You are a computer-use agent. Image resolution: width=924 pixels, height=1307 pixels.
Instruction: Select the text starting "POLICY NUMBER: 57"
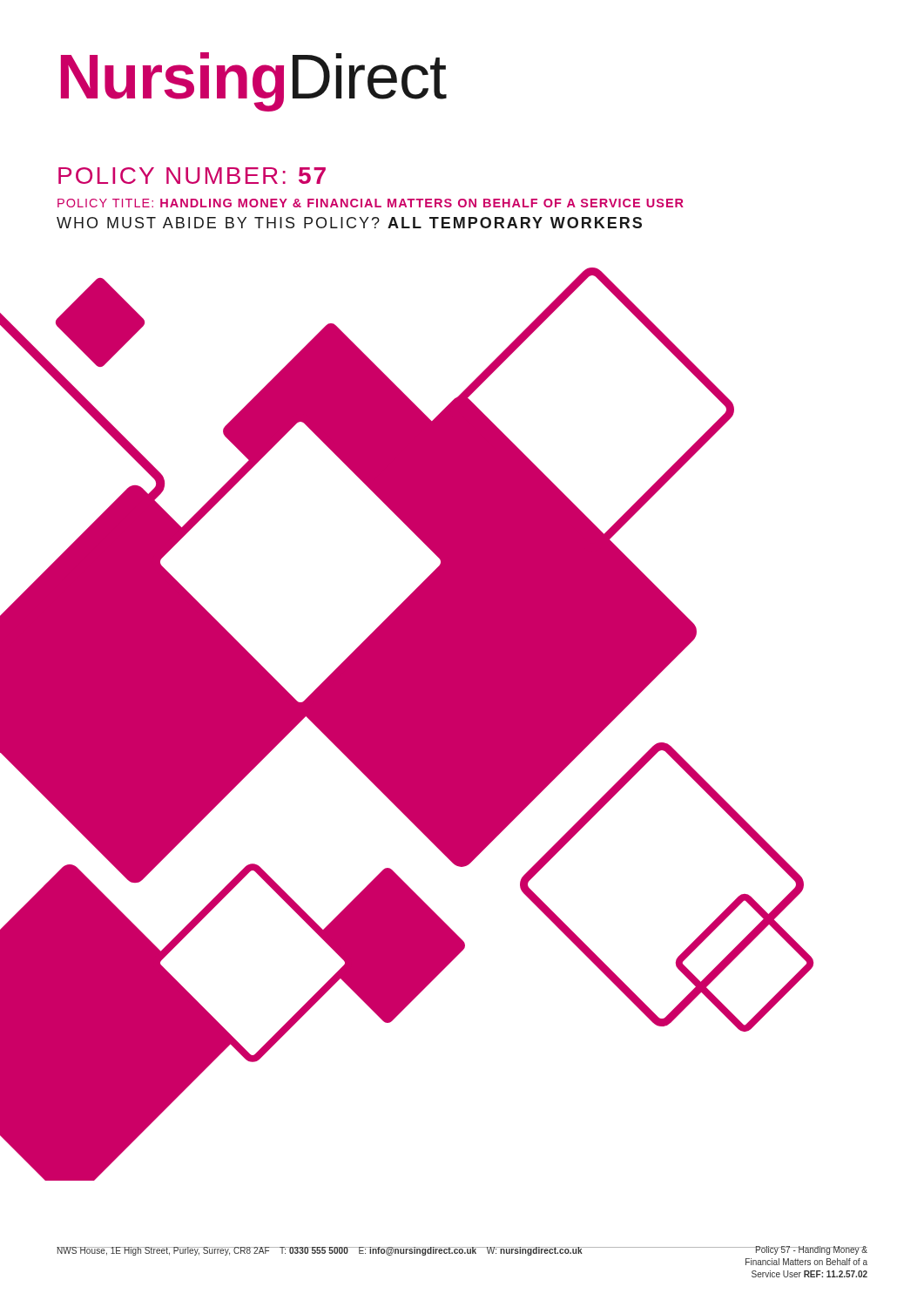coord(371,197)
